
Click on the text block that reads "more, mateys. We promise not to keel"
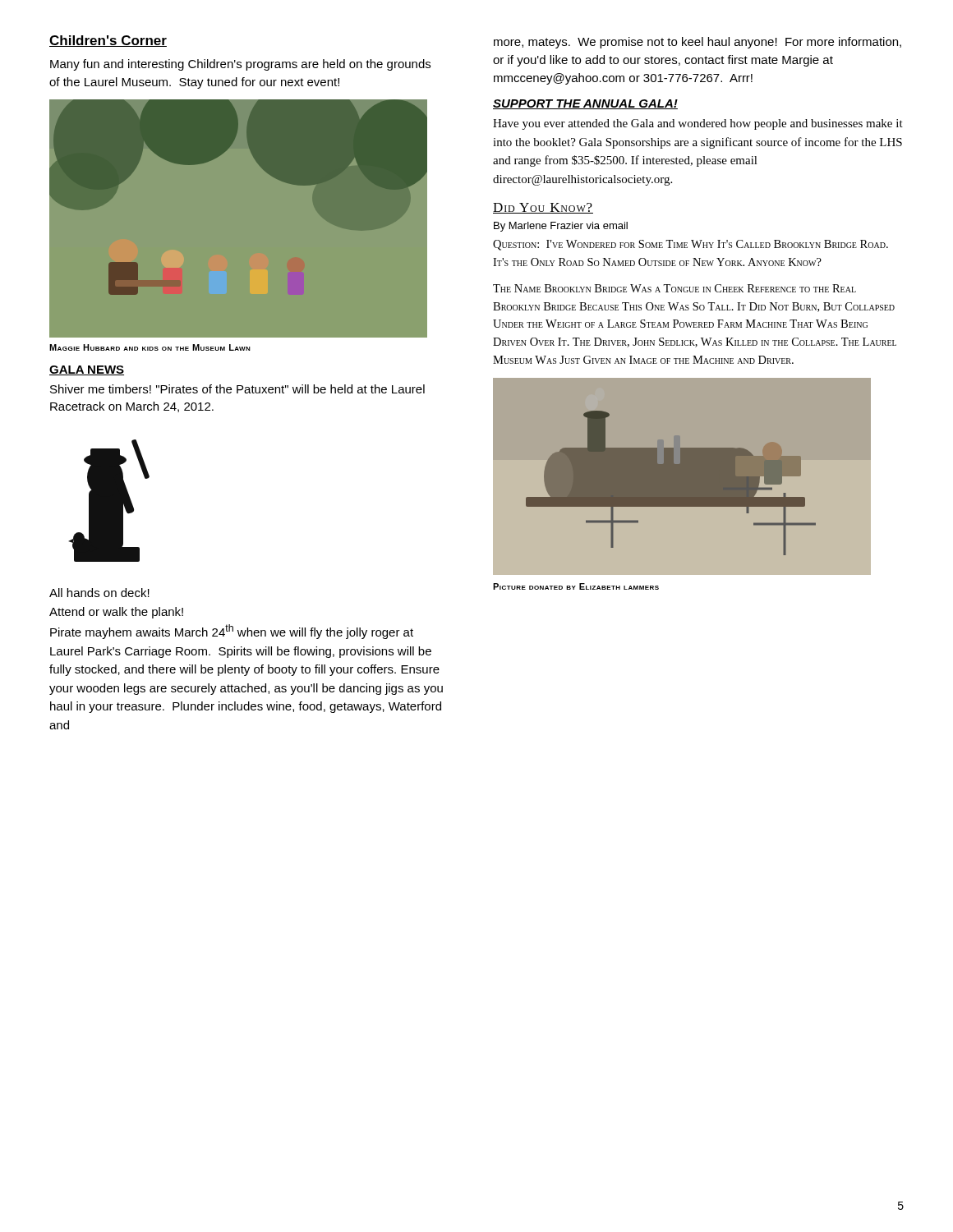(x=698, y=59)
